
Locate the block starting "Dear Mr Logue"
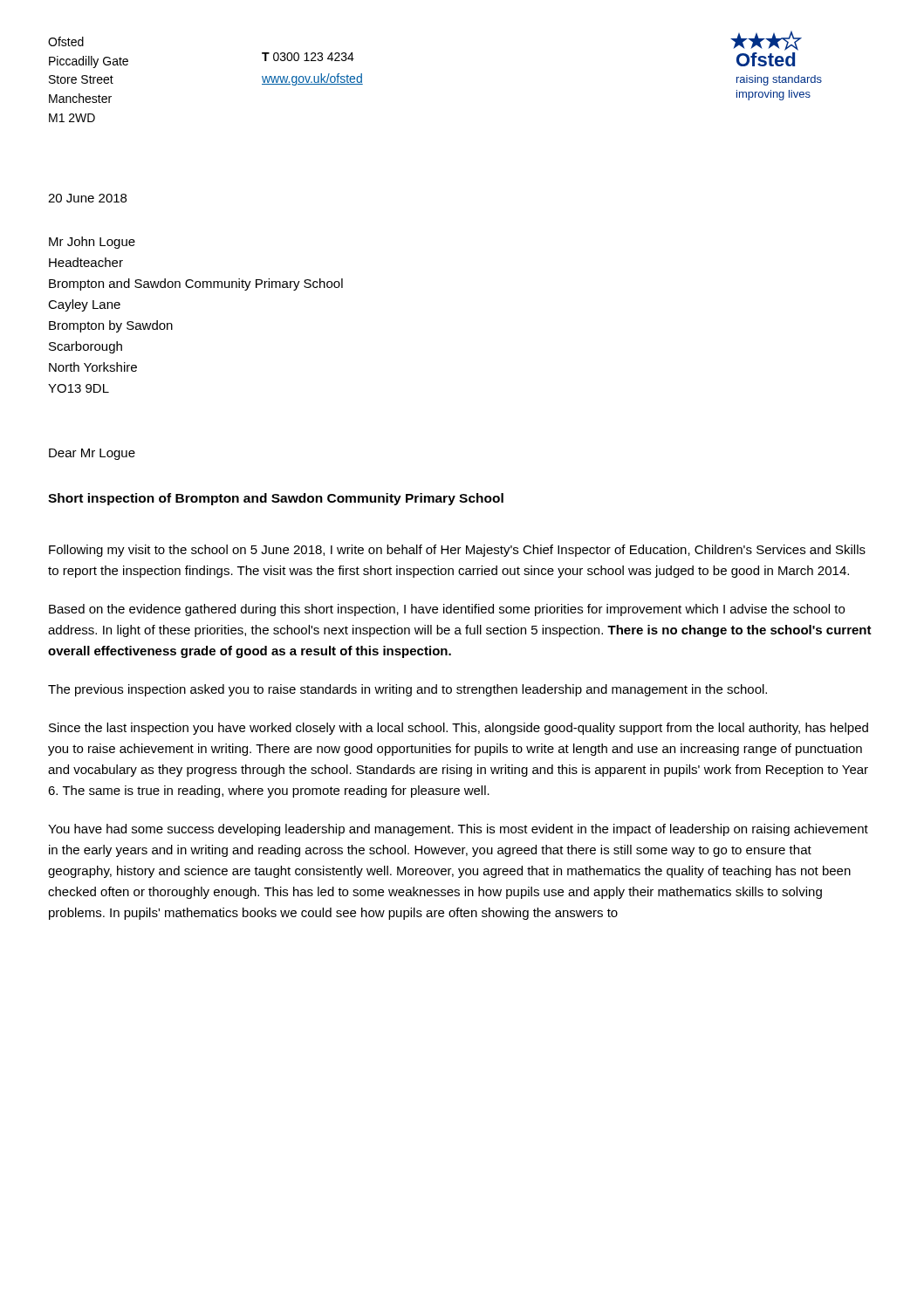[92, 452]
